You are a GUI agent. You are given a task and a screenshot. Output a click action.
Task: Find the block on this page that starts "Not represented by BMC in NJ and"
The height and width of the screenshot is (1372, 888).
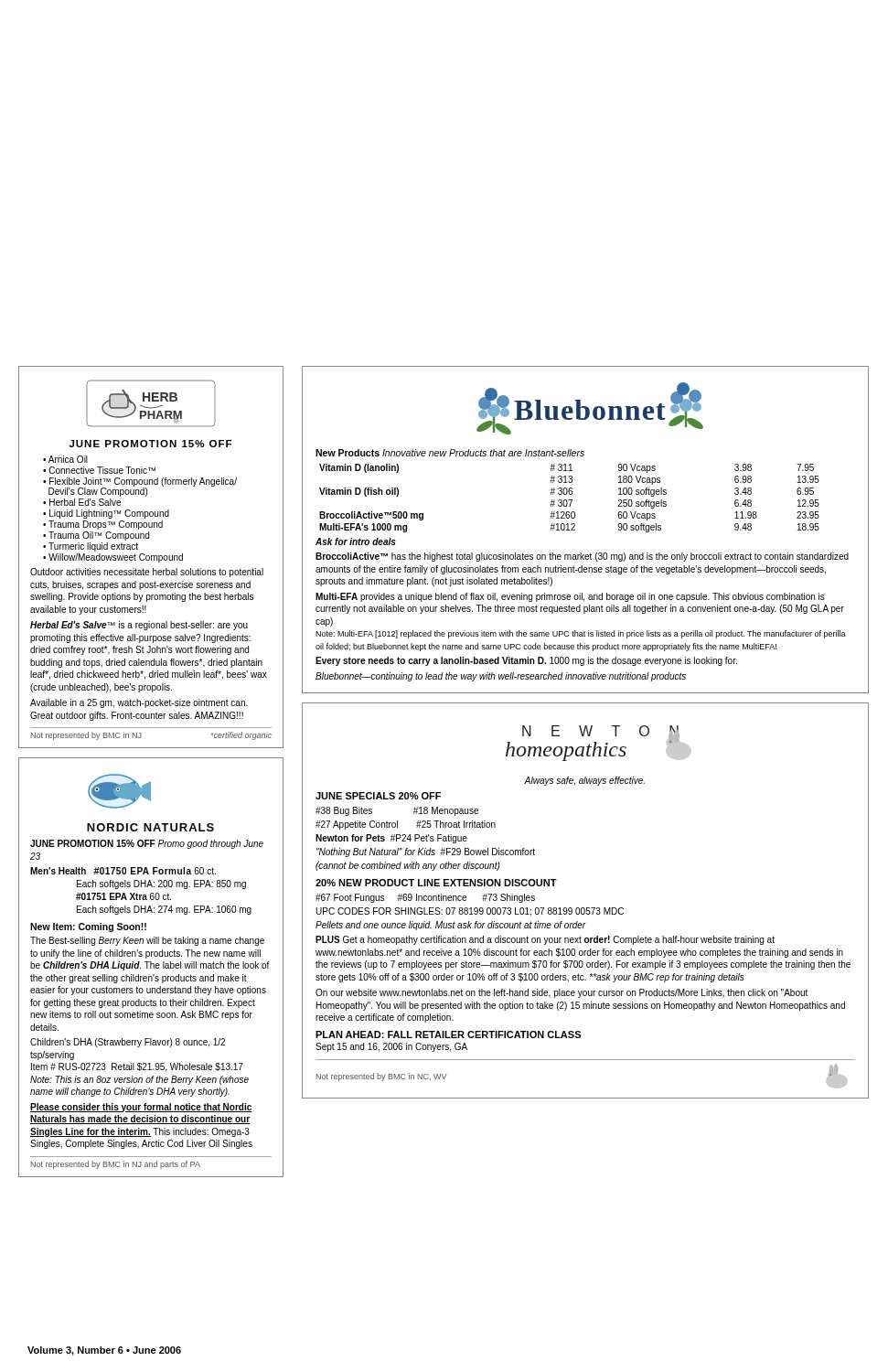115,1164
